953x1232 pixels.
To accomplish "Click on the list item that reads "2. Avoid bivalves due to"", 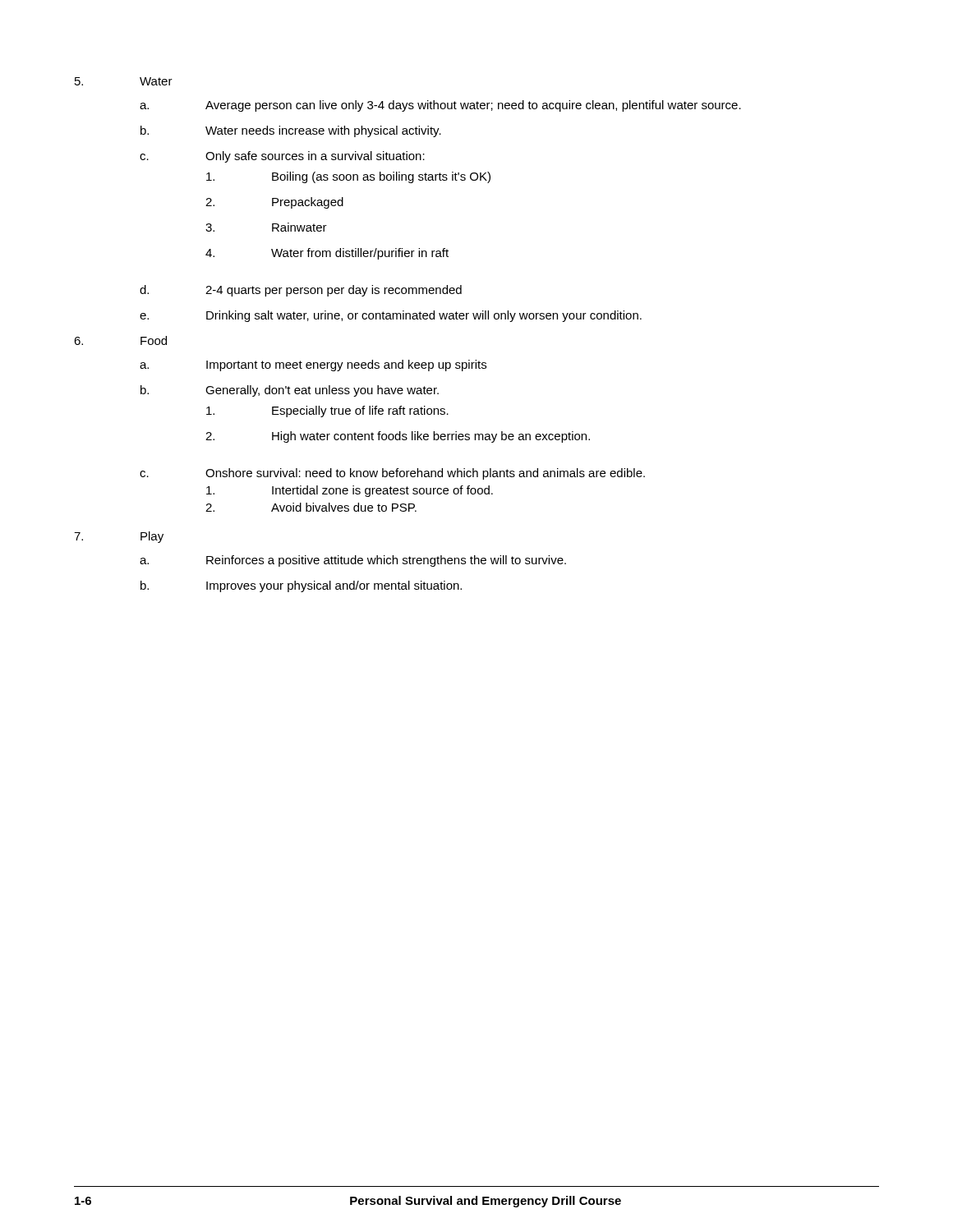I will 311,507.
